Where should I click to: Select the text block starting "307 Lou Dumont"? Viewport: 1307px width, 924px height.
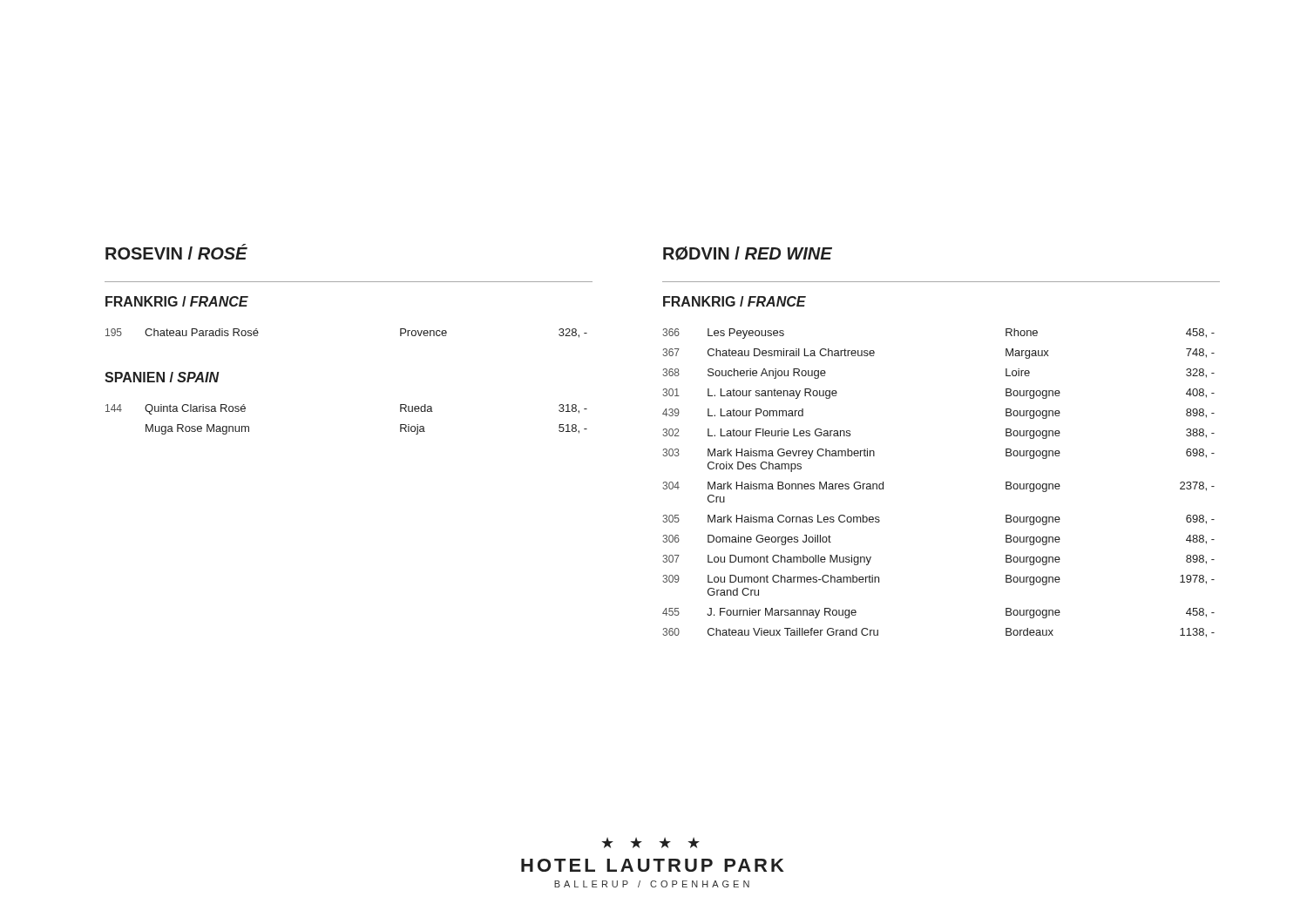coord(794,560)
